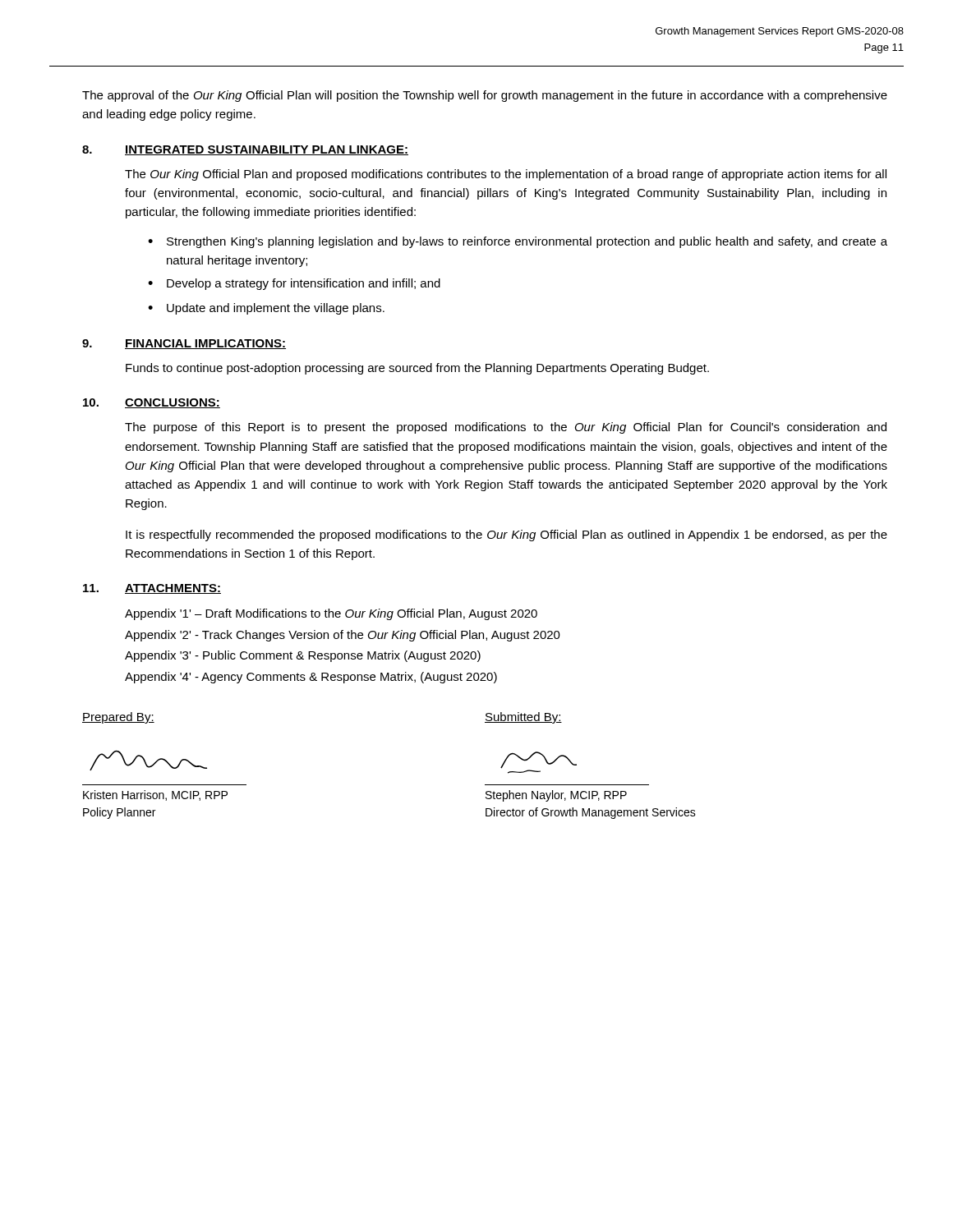Locate the text block with the text "Appendix '1' –"
This screenshot has height=1232, width=953.
click(343, 645)
